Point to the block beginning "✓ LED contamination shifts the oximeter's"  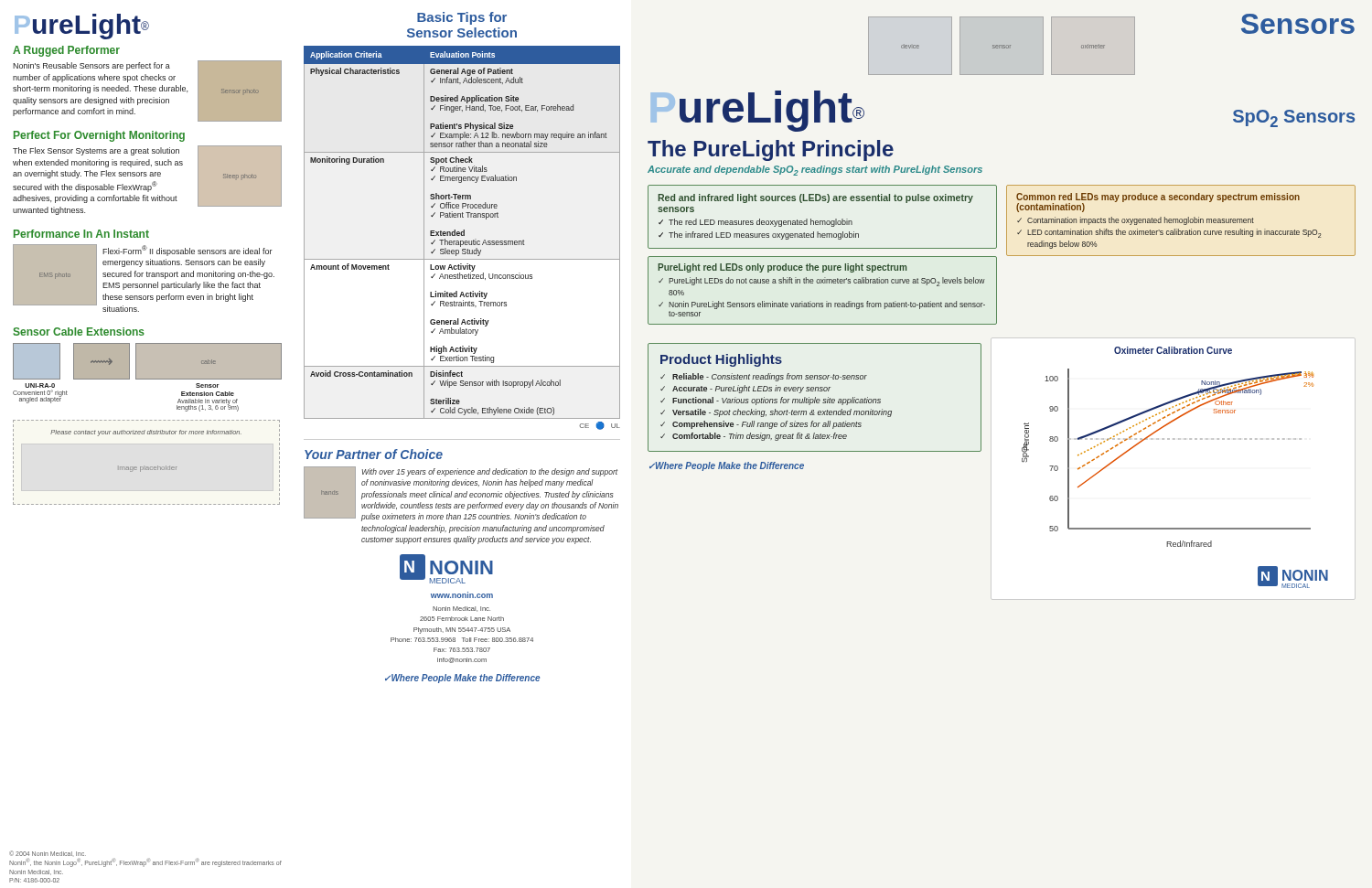pos(1169,238)
